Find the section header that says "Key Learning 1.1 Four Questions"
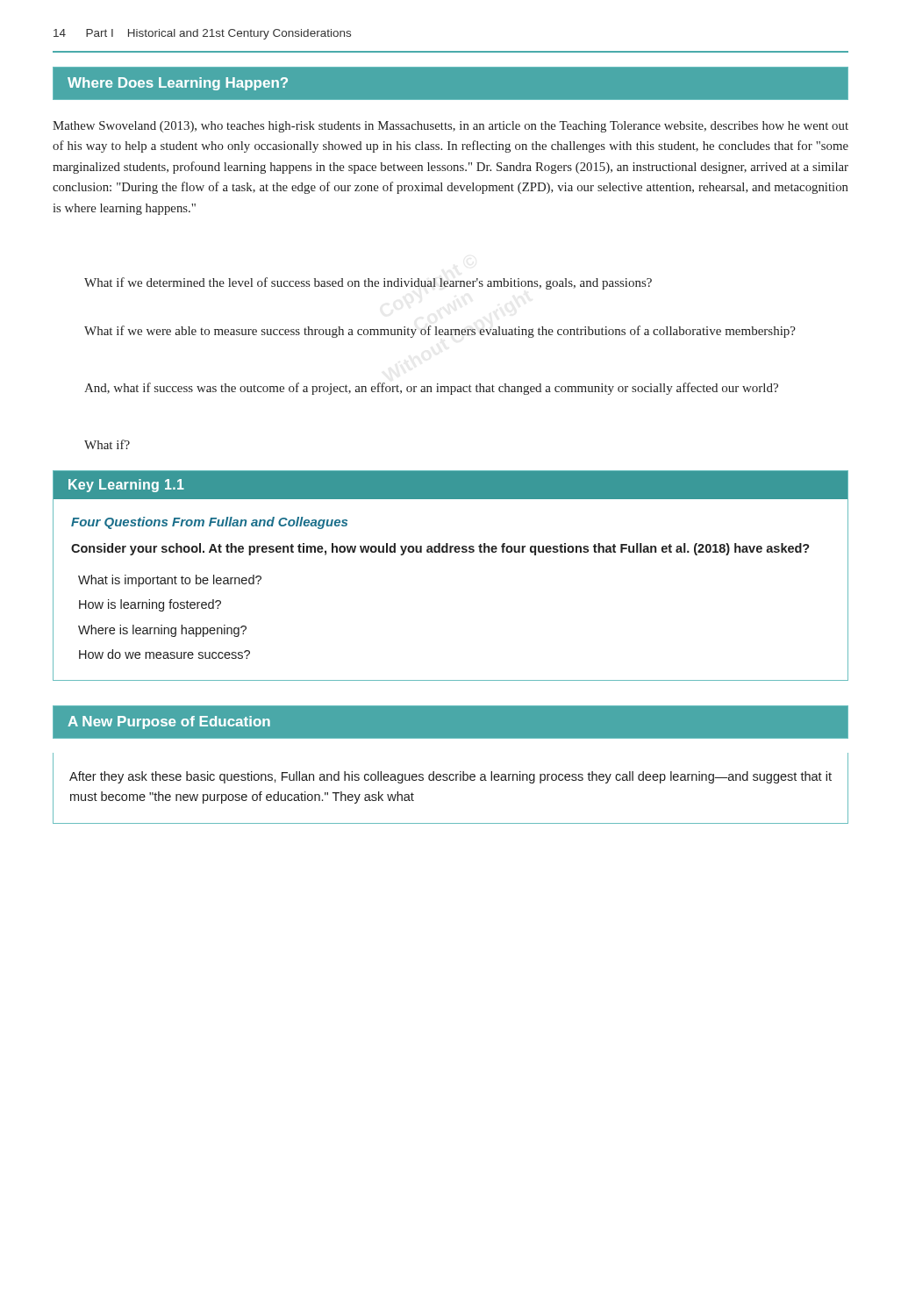The width and height of the screenshot is (901, 1316). (x=450, y=485)
